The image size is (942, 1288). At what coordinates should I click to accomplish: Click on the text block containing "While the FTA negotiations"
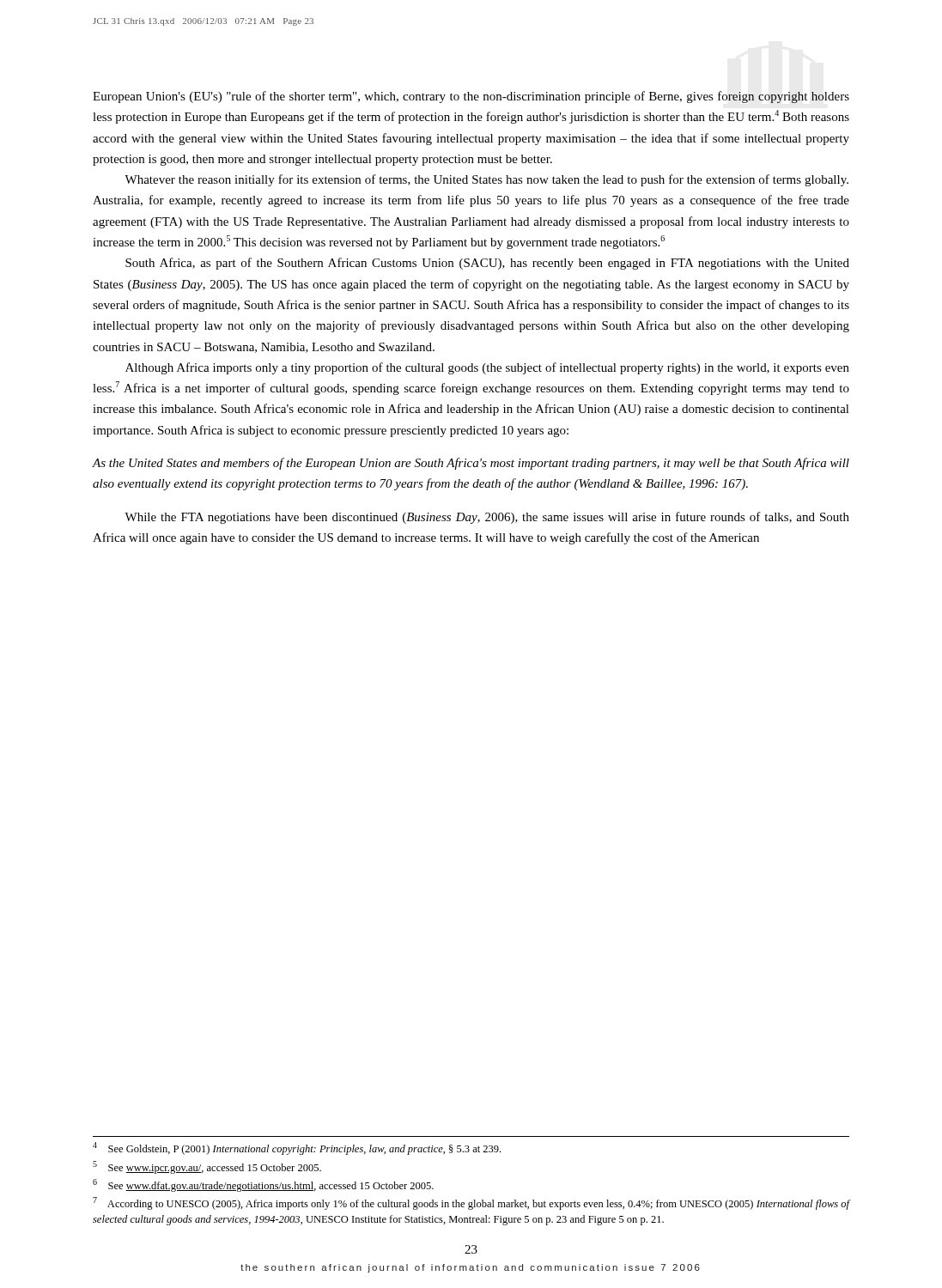point(471,527)
